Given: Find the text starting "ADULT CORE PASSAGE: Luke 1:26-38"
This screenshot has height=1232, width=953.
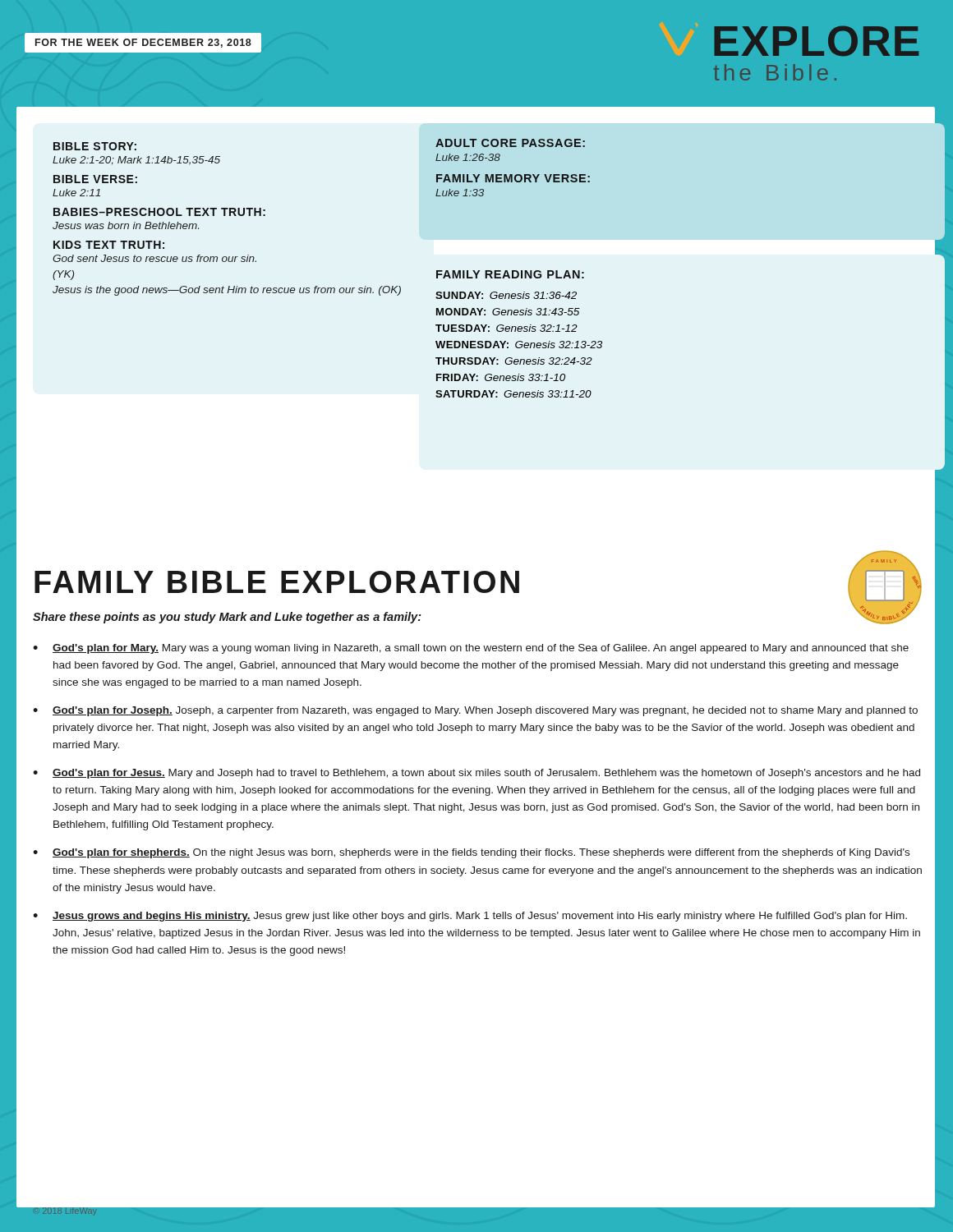Looking at the screenshot, I should coord(510,143).
